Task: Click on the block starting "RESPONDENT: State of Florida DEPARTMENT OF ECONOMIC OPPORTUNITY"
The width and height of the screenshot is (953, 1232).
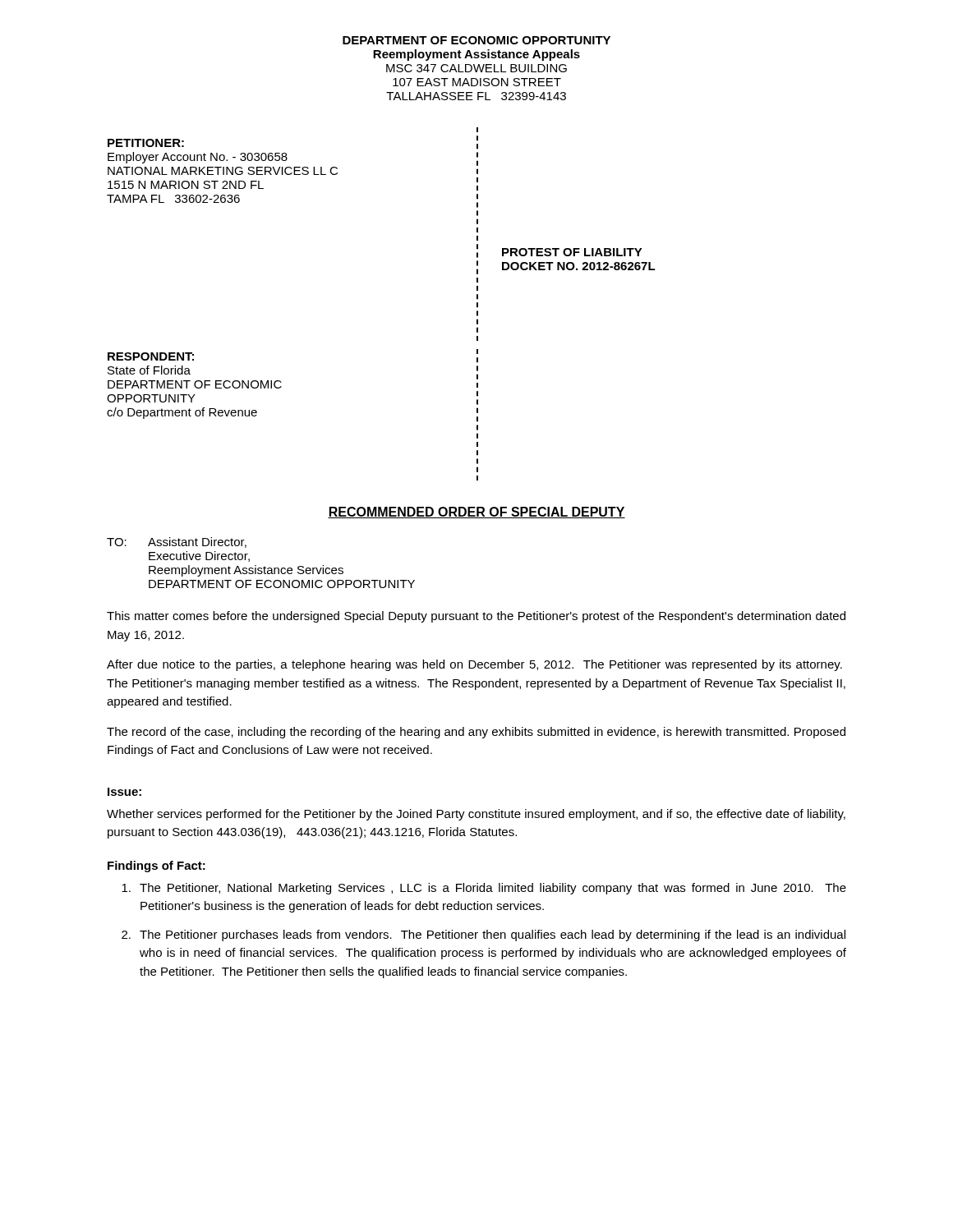Action: pos(194,384)
